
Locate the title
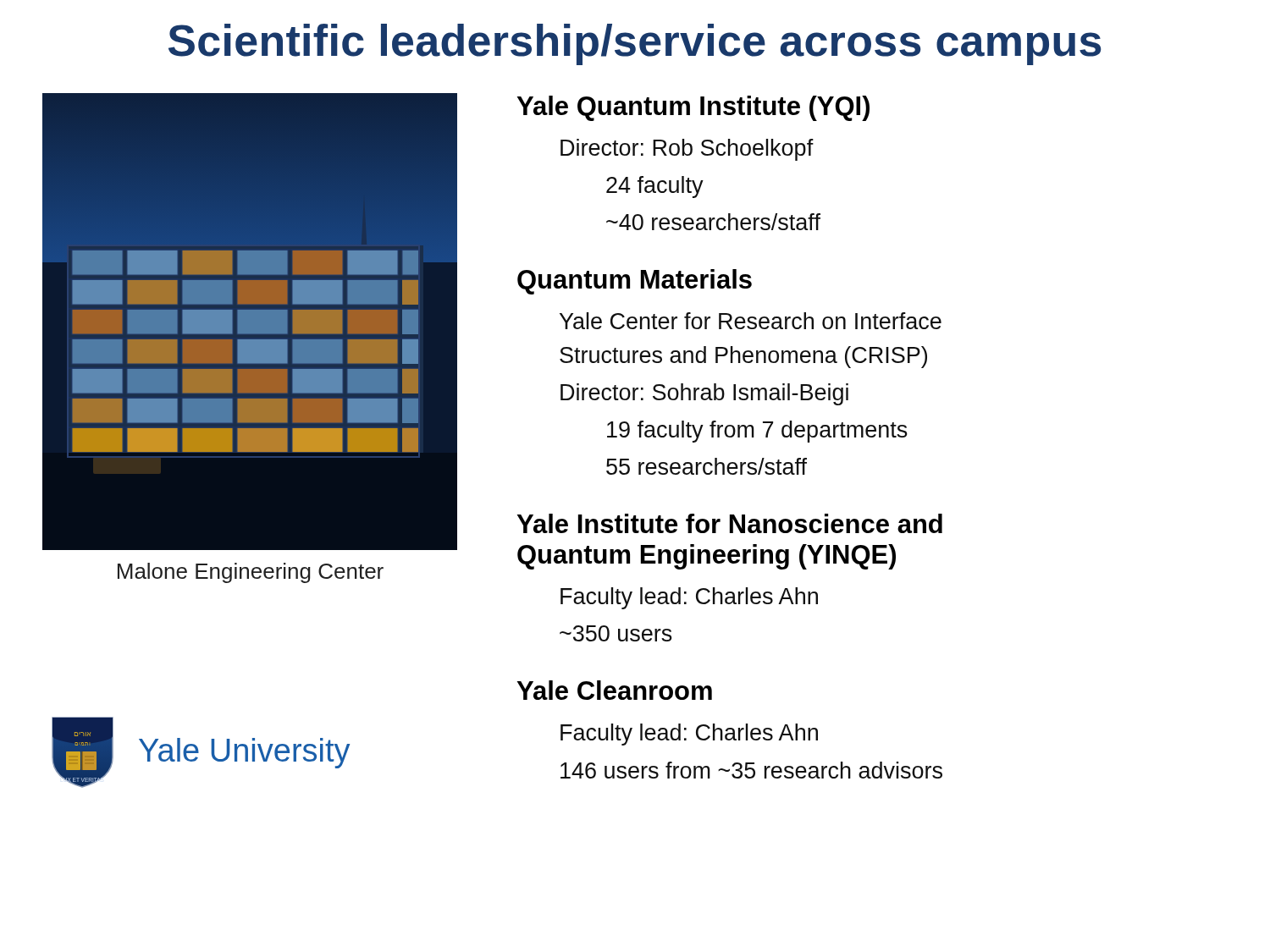click(635, 41)
